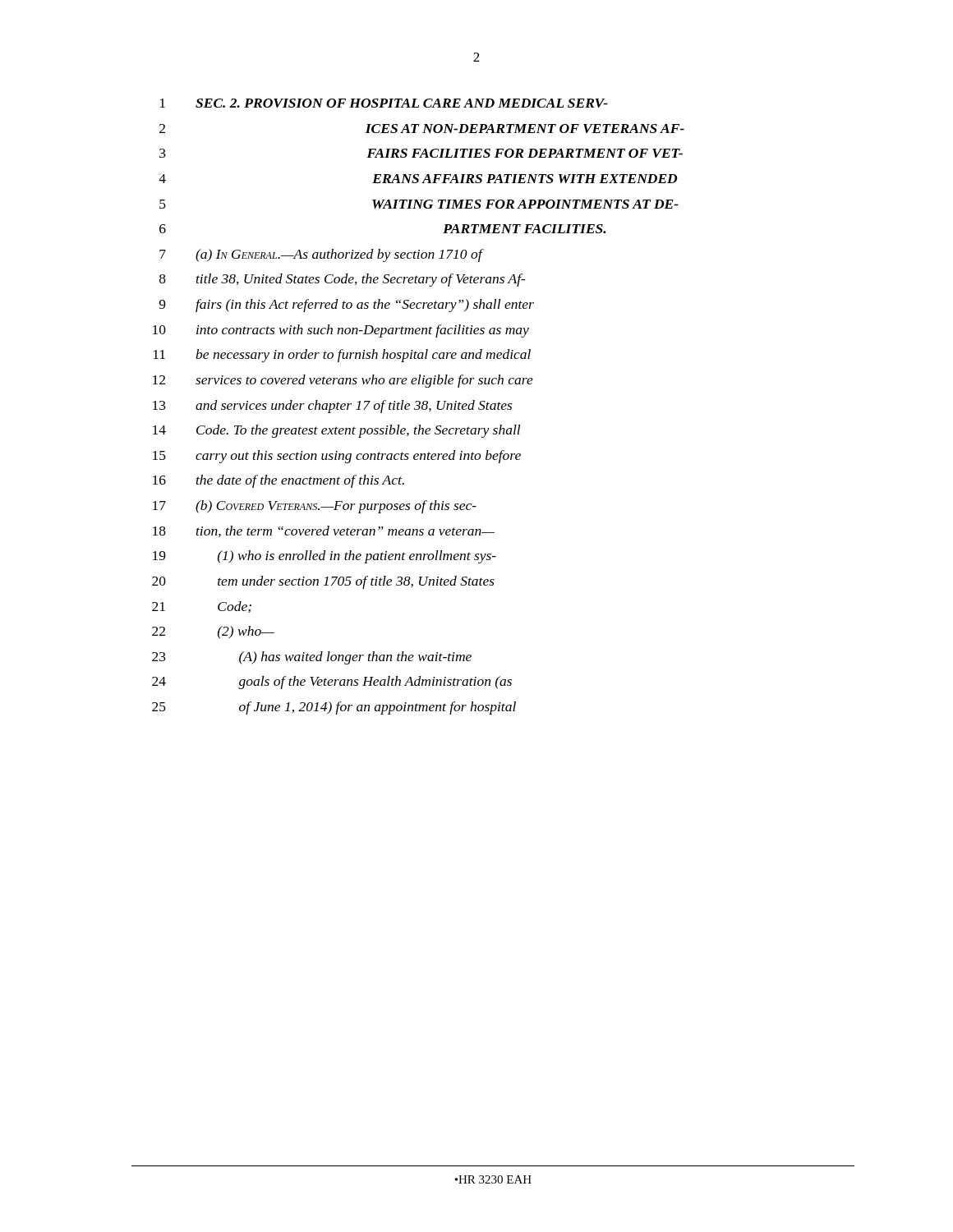Click on the text starting "4 ERANS AFFAIRS PATIENTS WITH EXTENDED"
The width and height of the screenshot is (953, 1232).
[493, 178]
